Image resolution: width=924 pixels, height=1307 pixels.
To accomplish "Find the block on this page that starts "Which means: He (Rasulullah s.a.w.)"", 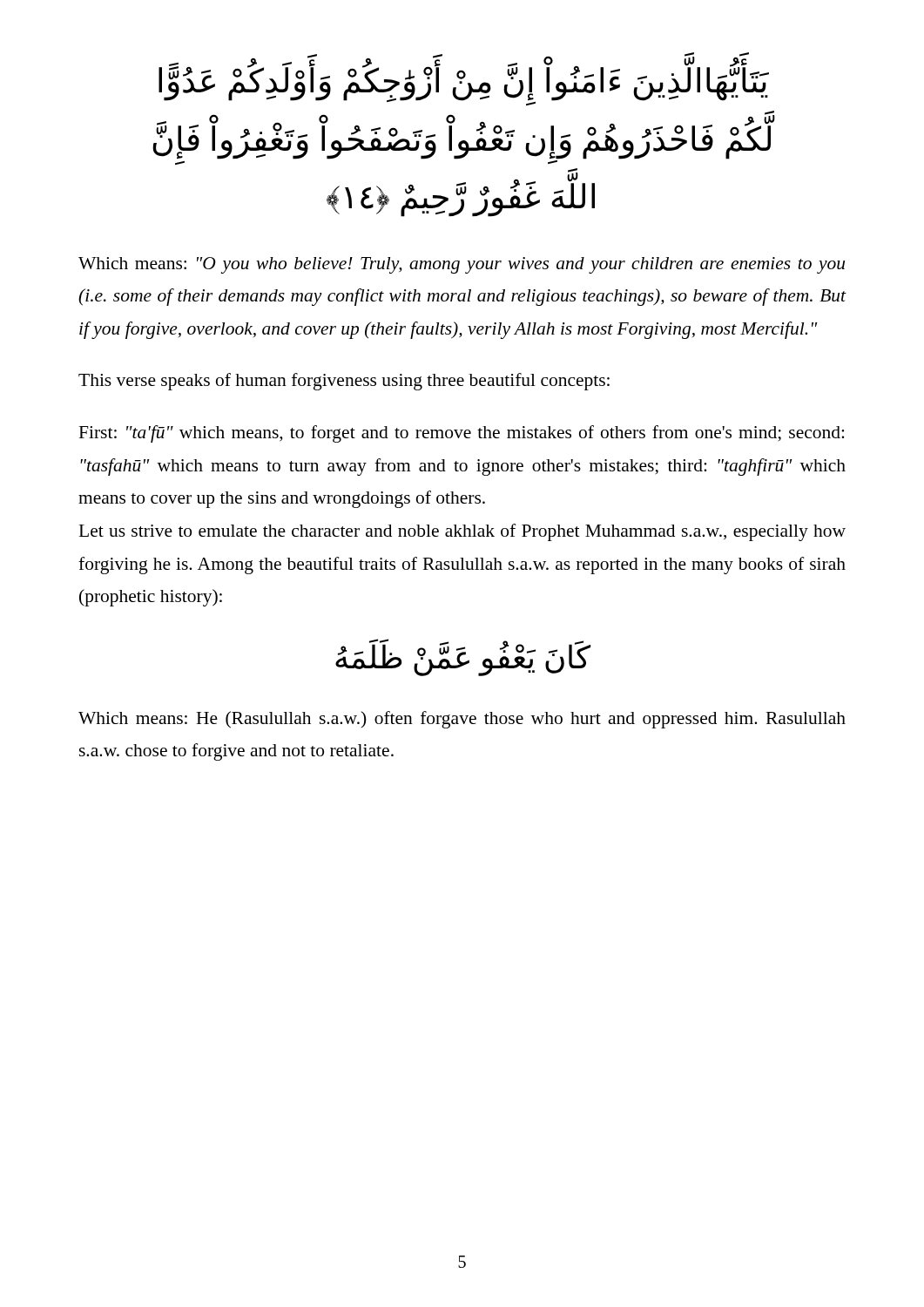I will (x=462, y=734).
